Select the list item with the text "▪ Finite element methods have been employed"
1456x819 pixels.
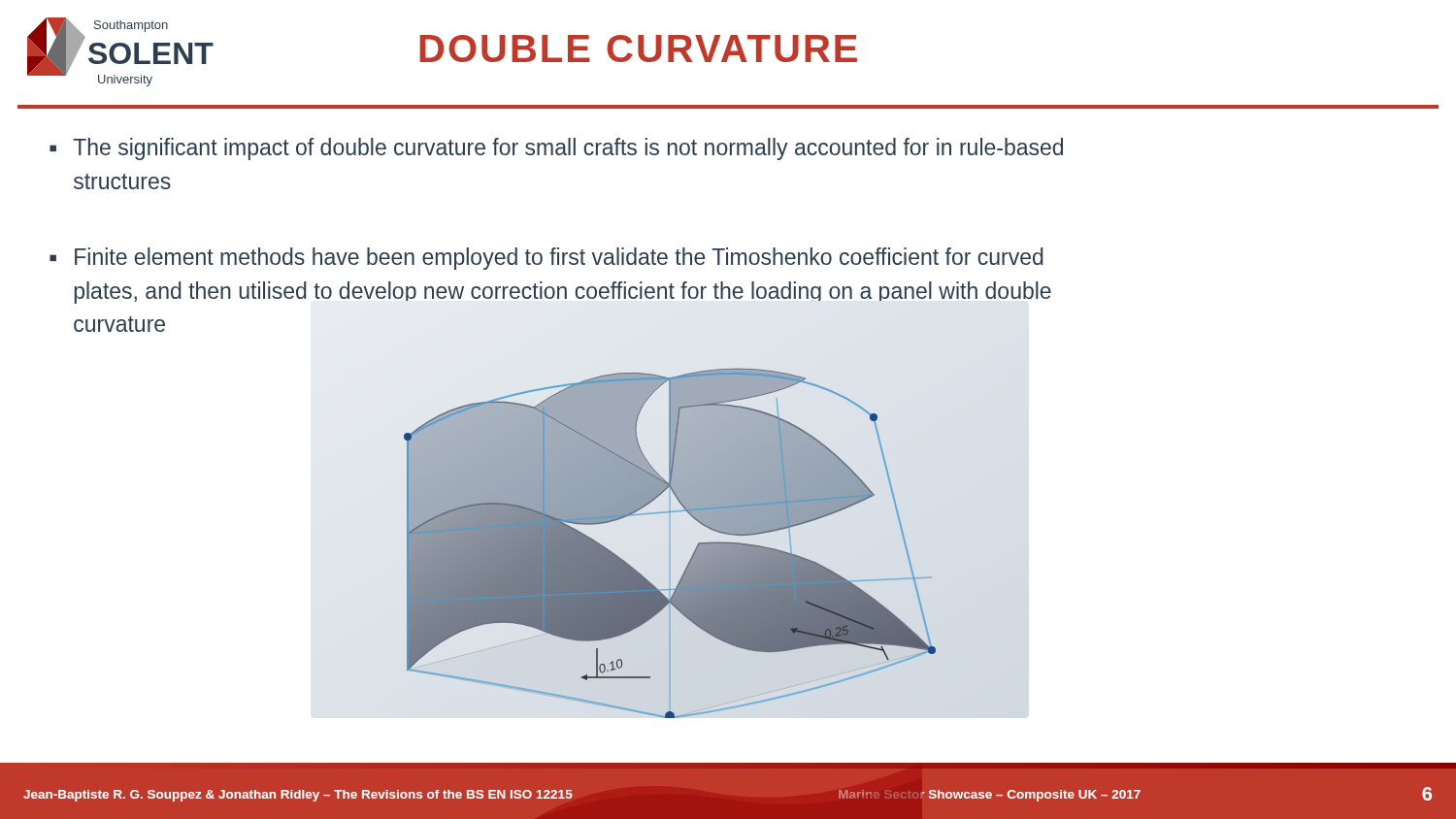[550, 291]
